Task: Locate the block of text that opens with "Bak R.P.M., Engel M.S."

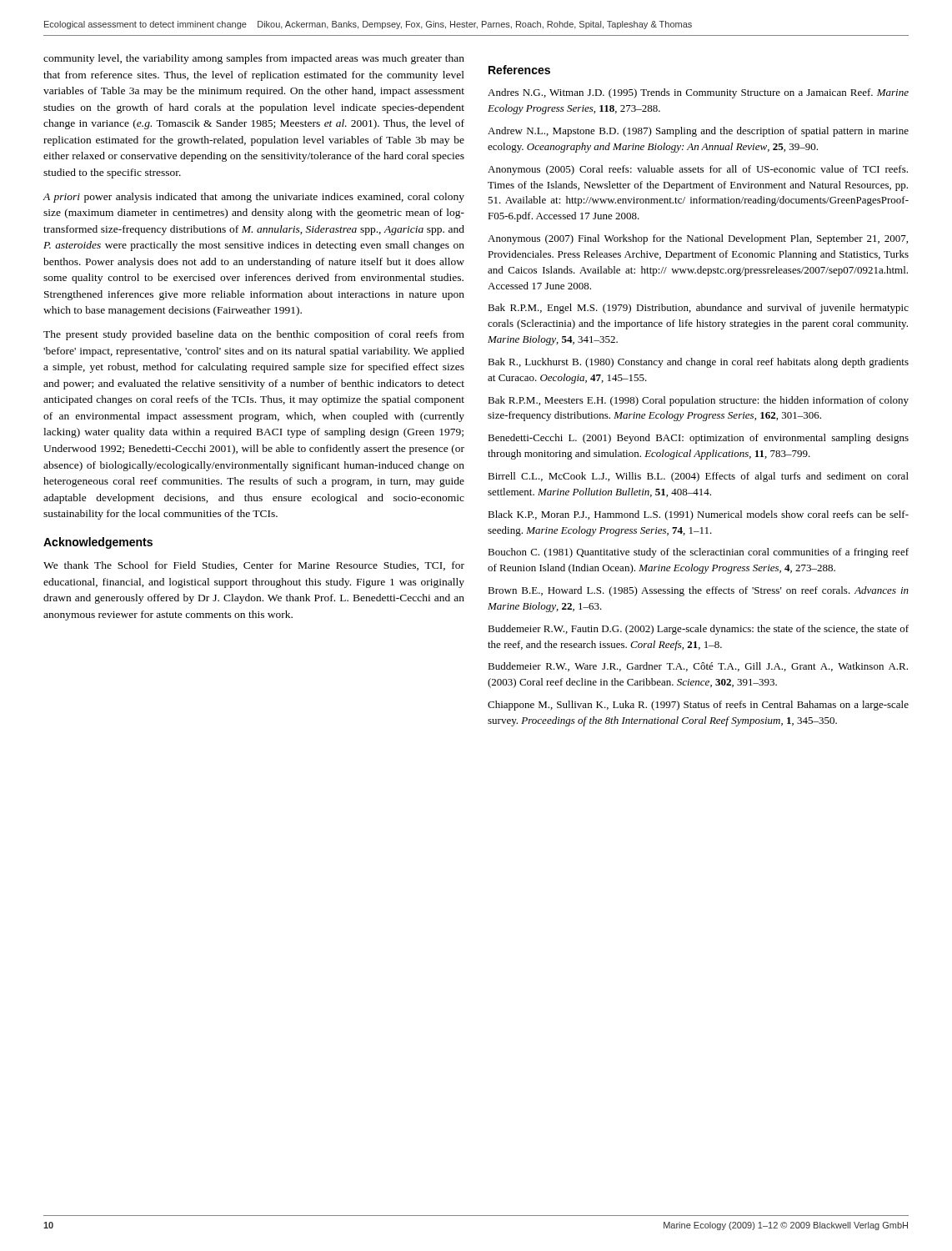Action: click(698, 323)
